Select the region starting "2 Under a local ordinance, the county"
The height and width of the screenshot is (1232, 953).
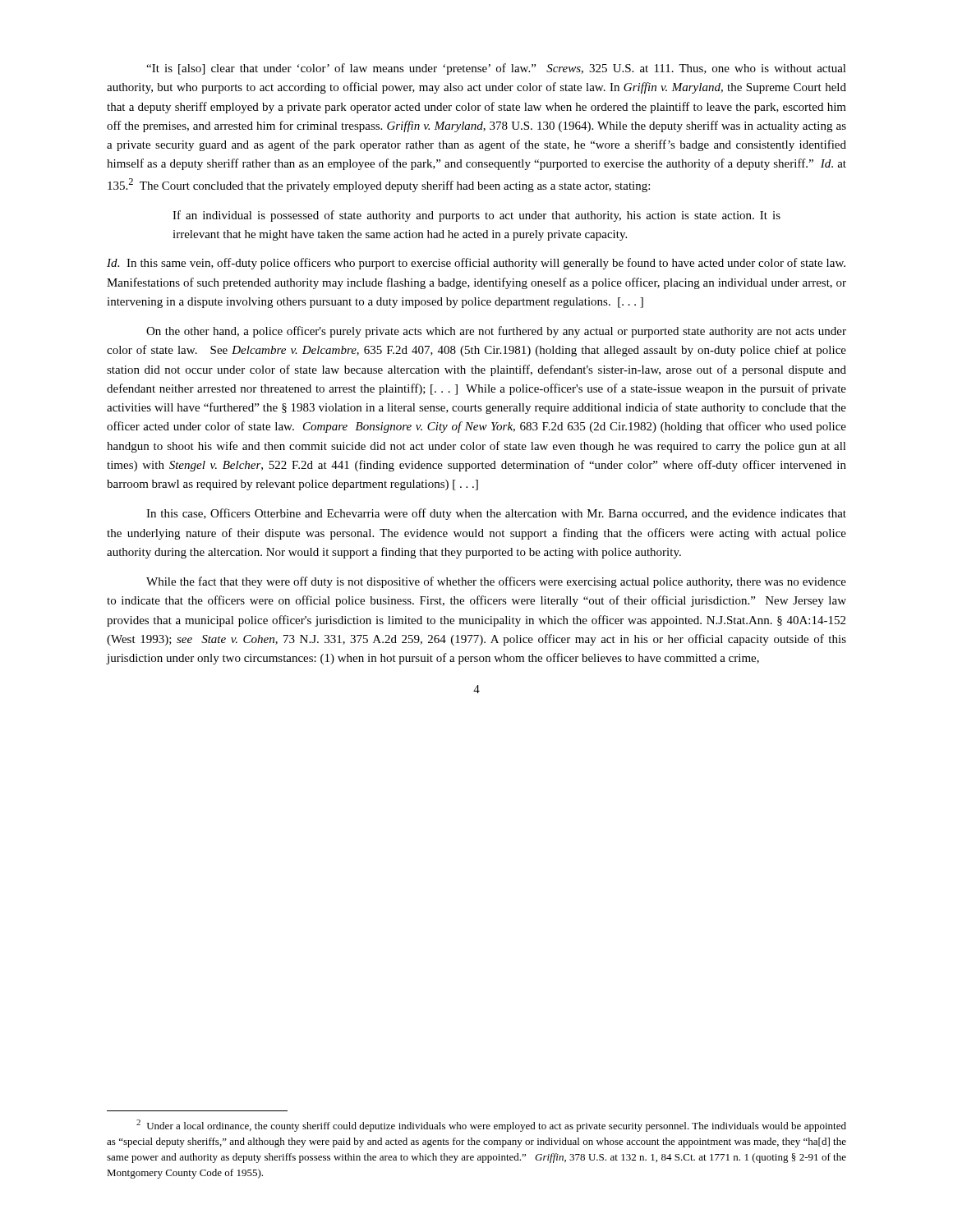tap(476, 1148)
